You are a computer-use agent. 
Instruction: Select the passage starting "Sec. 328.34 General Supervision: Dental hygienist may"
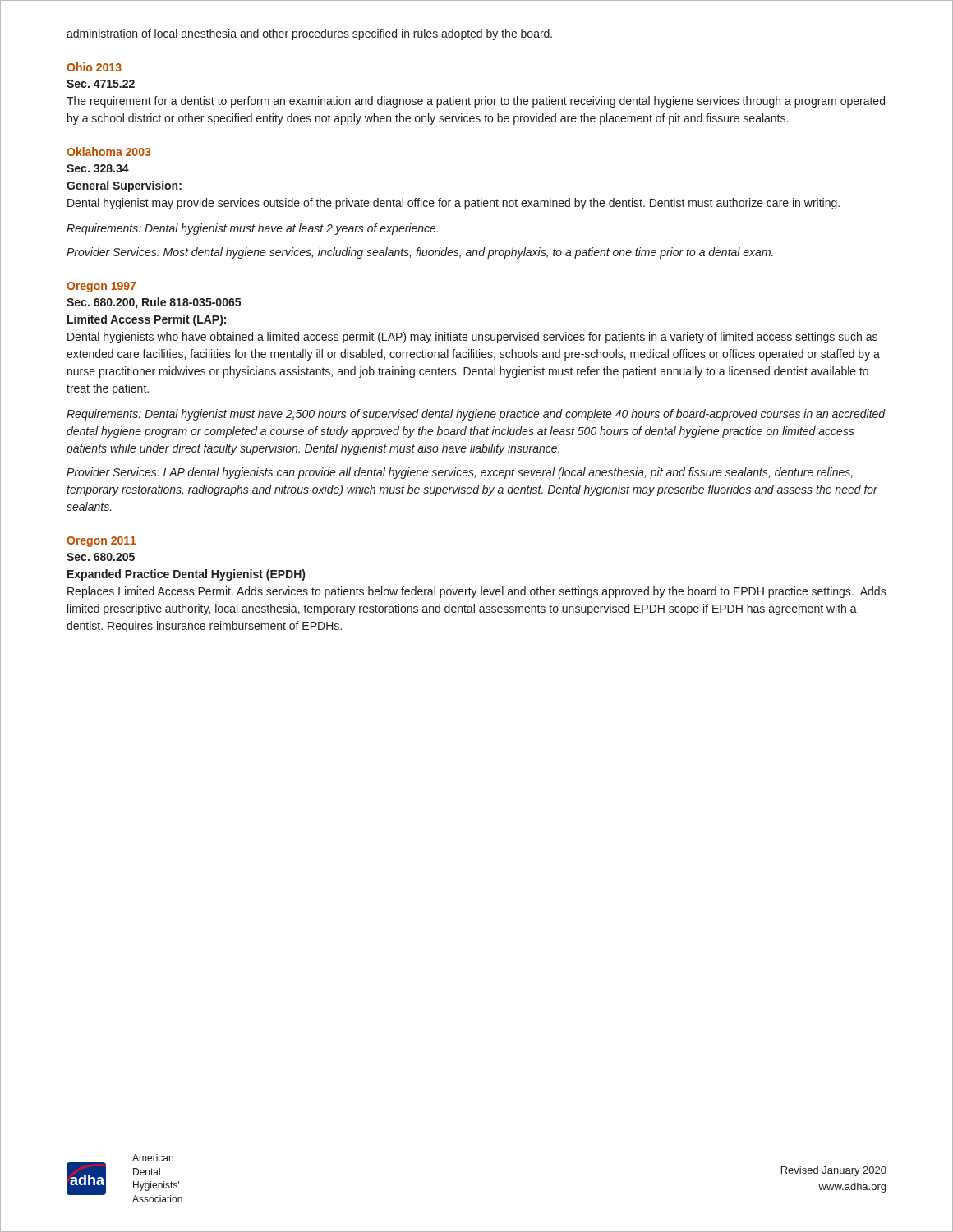pyautogui.click(x=98, y=168)
